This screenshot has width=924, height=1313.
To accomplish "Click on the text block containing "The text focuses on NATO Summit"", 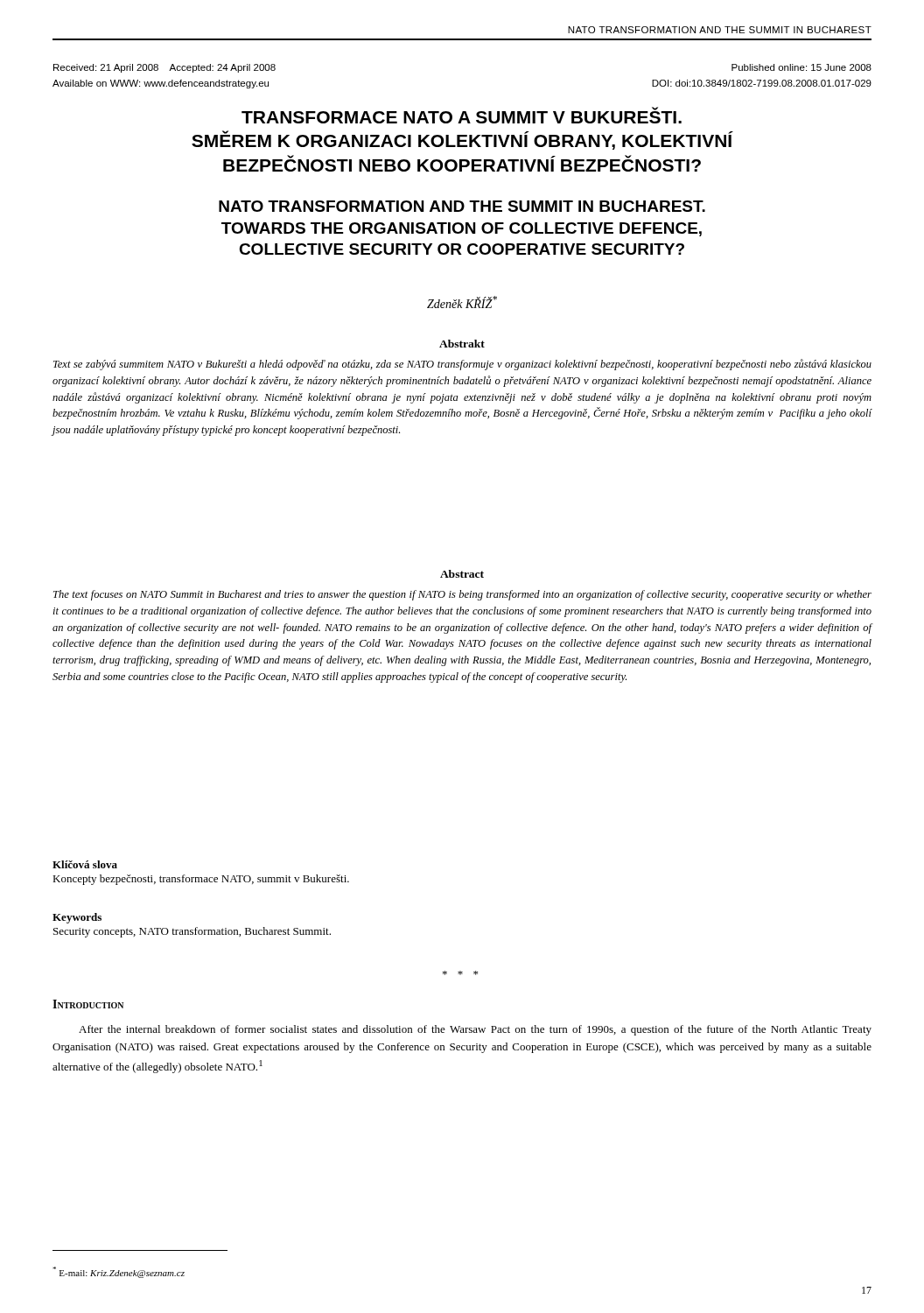I will [462, 635].
